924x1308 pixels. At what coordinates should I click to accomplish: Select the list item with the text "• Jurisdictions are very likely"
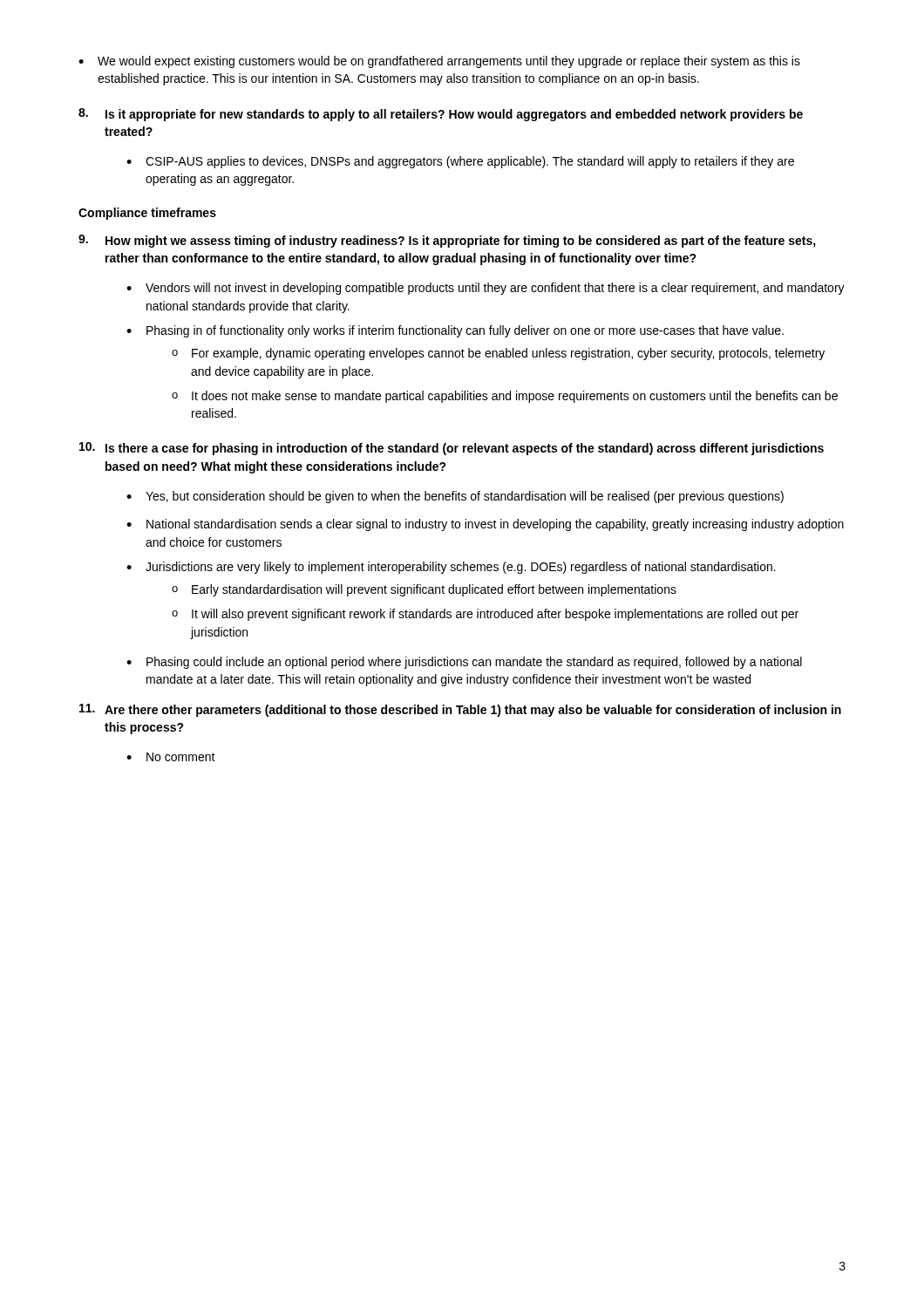(486, 602)
